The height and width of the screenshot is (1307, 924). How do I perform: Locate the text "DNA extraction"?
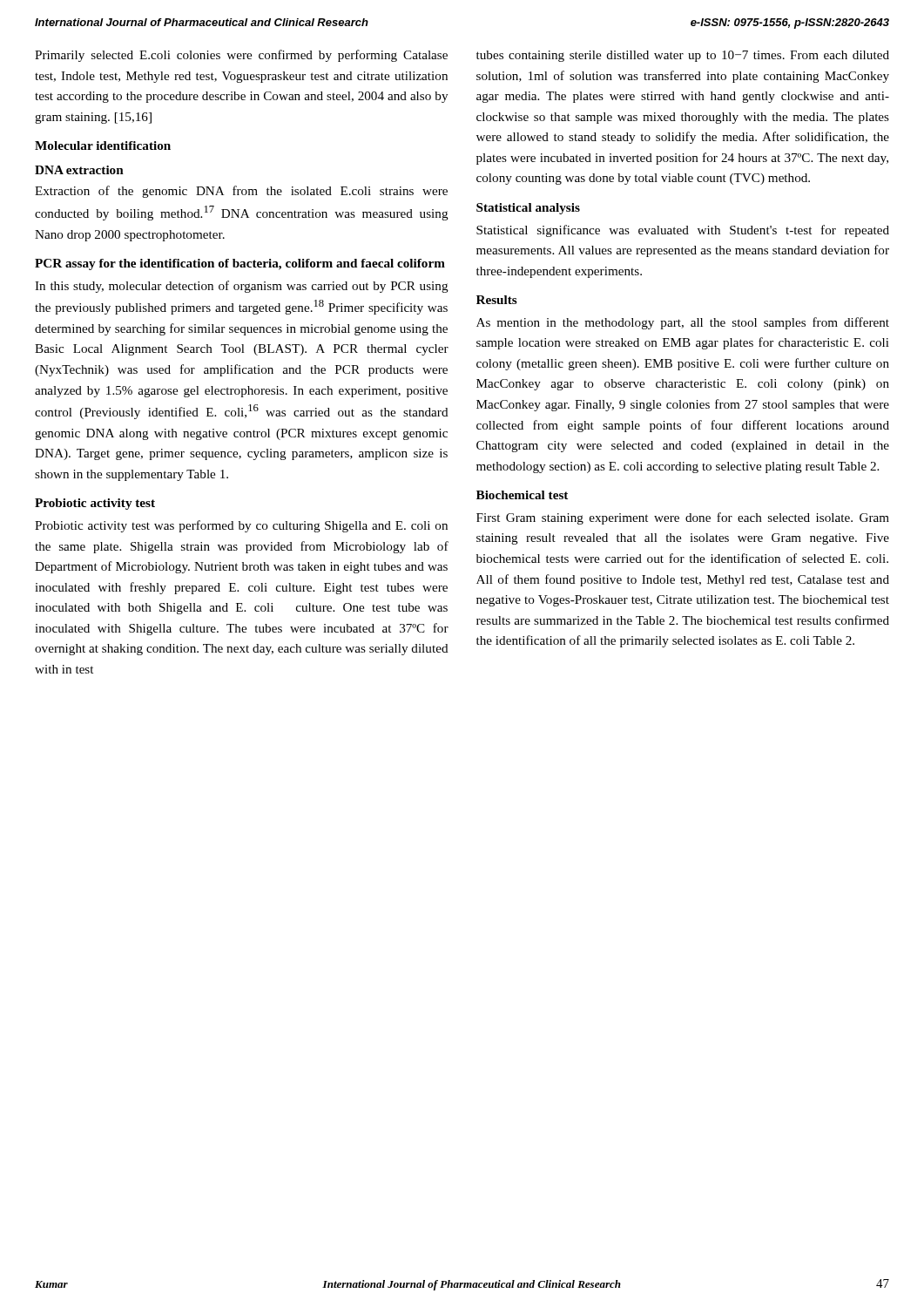click(x=79, y=169)
